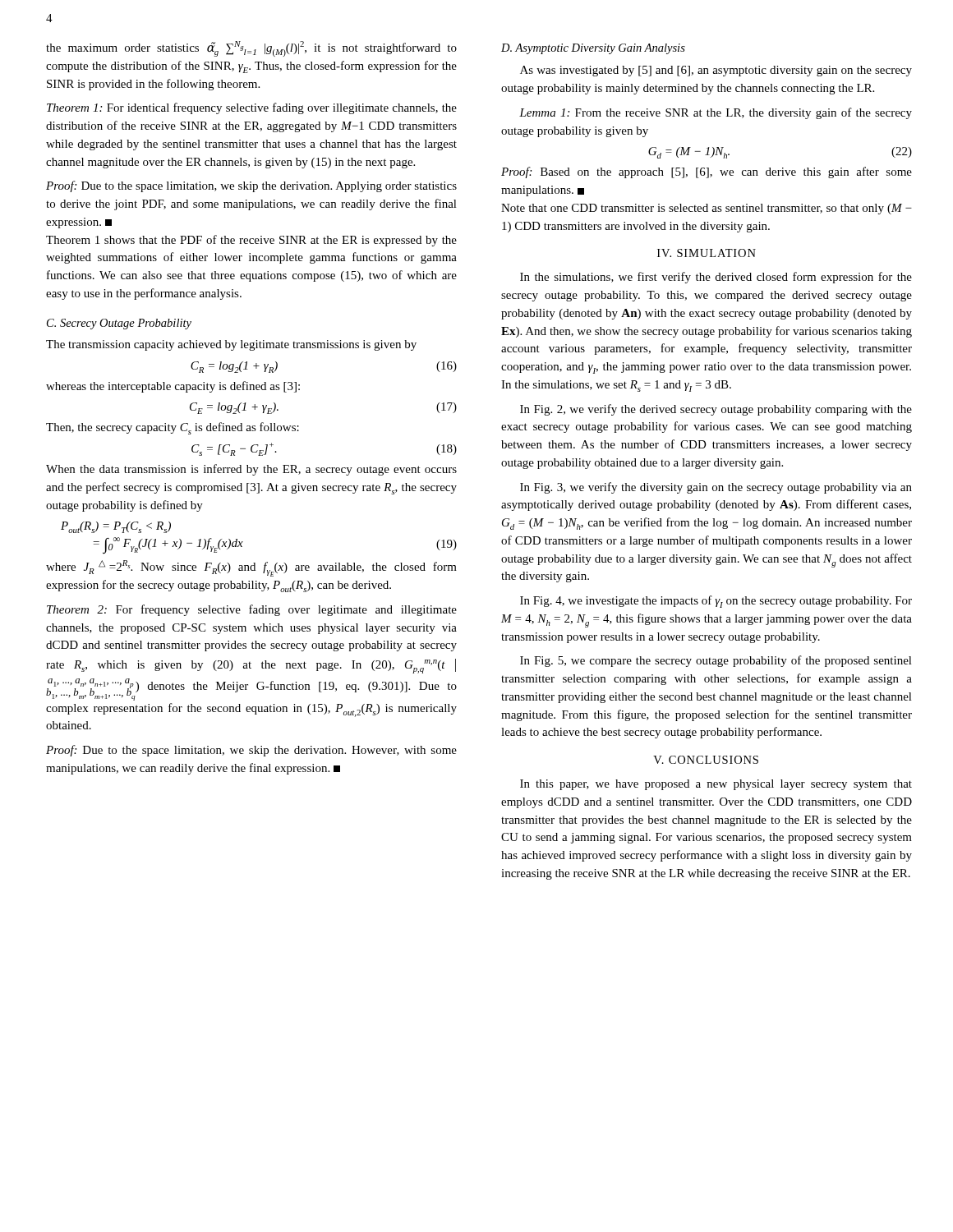Select the text block containing "In Fig. 2,"

click(x=707, y=436)
